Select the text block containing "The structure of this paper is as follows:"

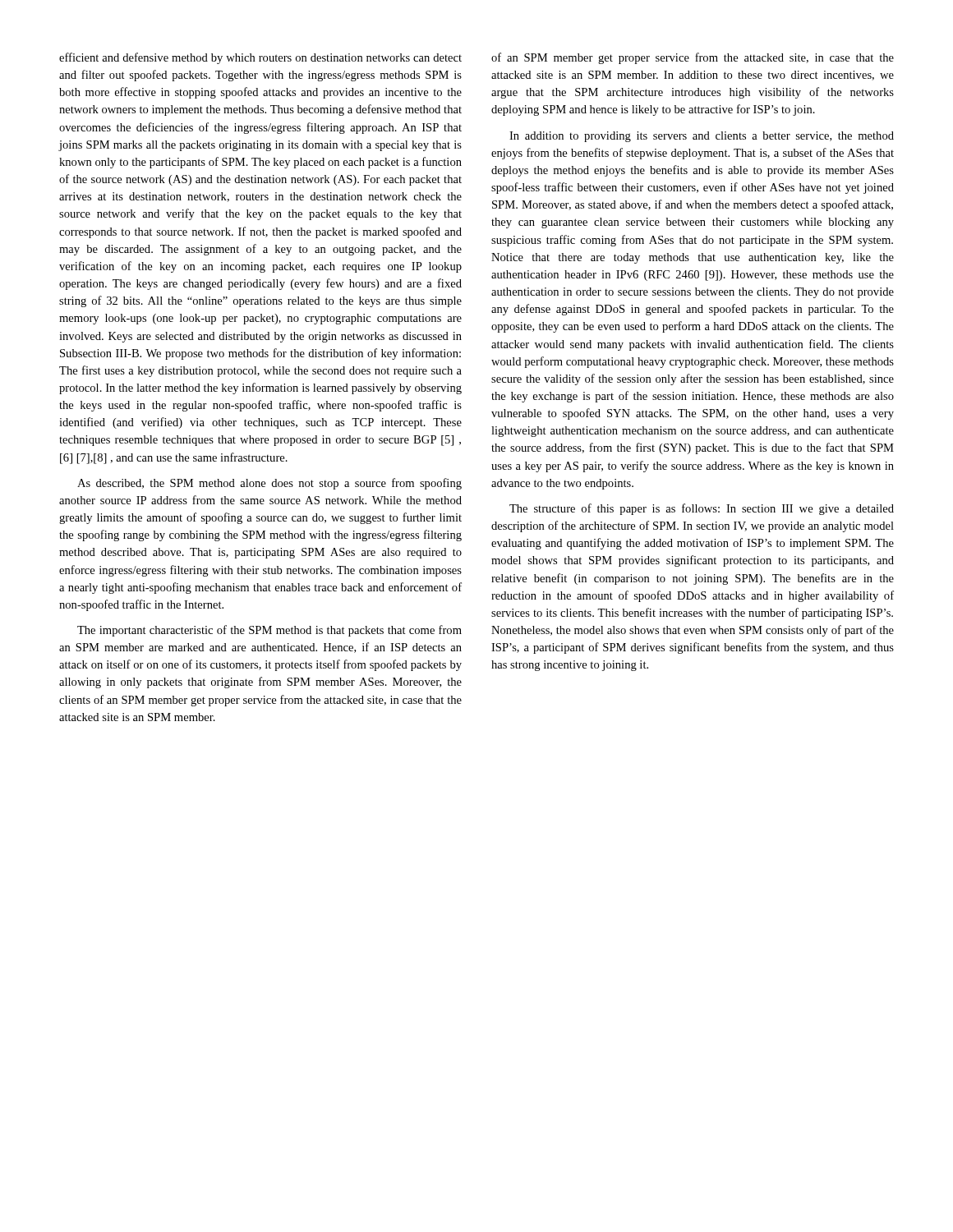pyautogui.click(x=693, y=587)
